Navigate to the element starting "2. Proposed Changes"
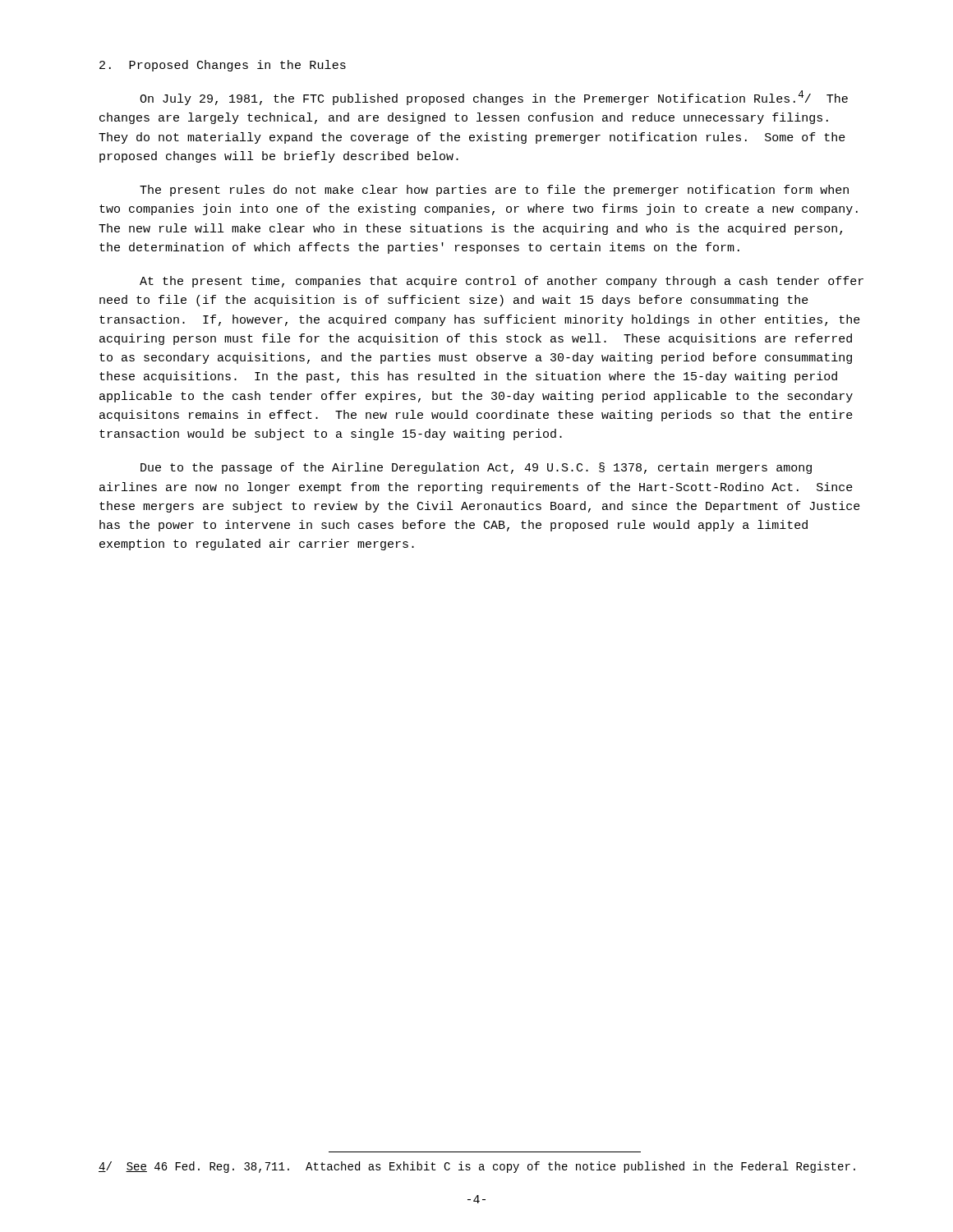Viewport: 953px width, 1232px height. [x=223, y=66]
